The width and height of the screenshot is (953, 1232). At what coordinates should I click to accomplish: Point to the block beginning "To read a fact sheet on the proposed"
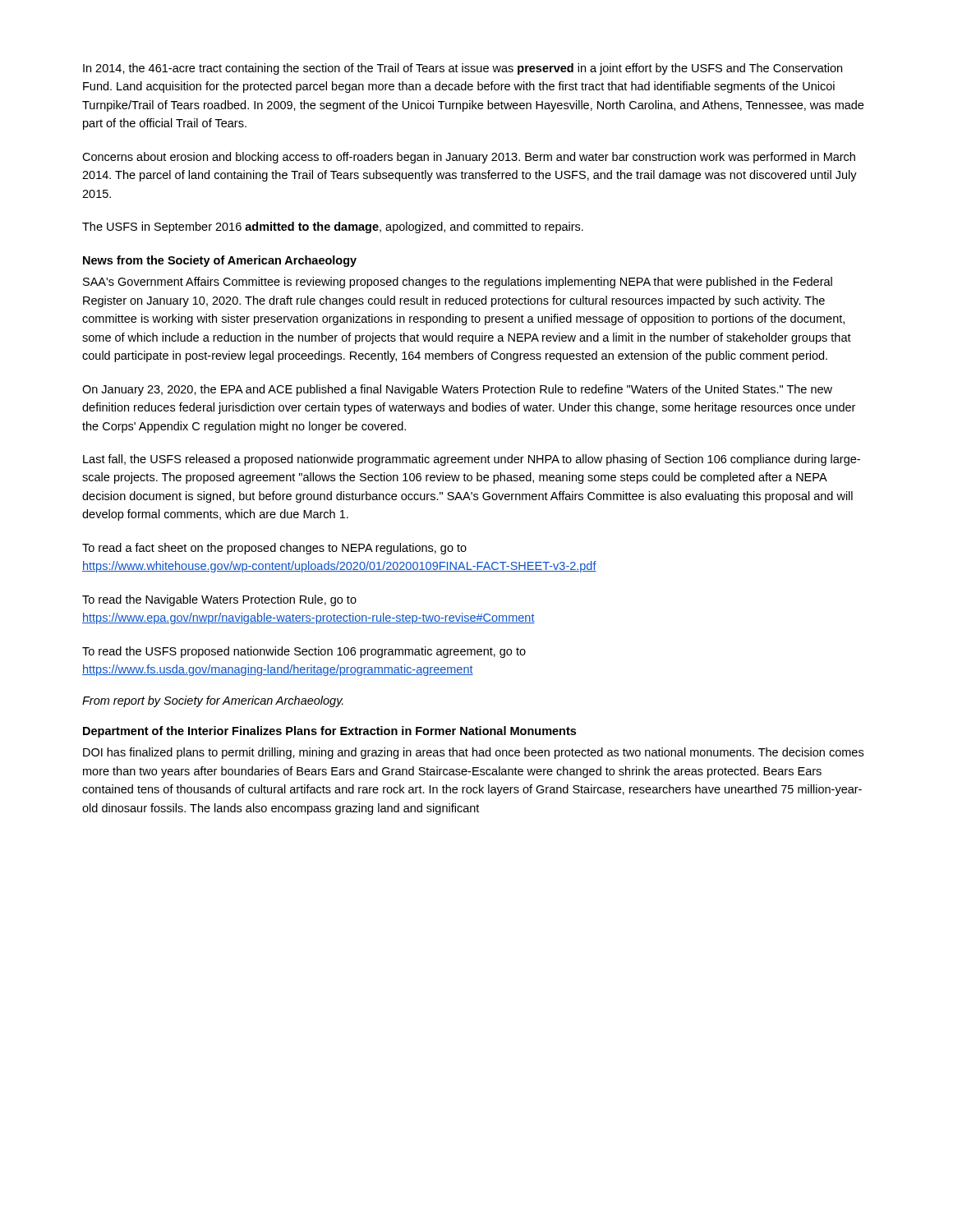339,557
